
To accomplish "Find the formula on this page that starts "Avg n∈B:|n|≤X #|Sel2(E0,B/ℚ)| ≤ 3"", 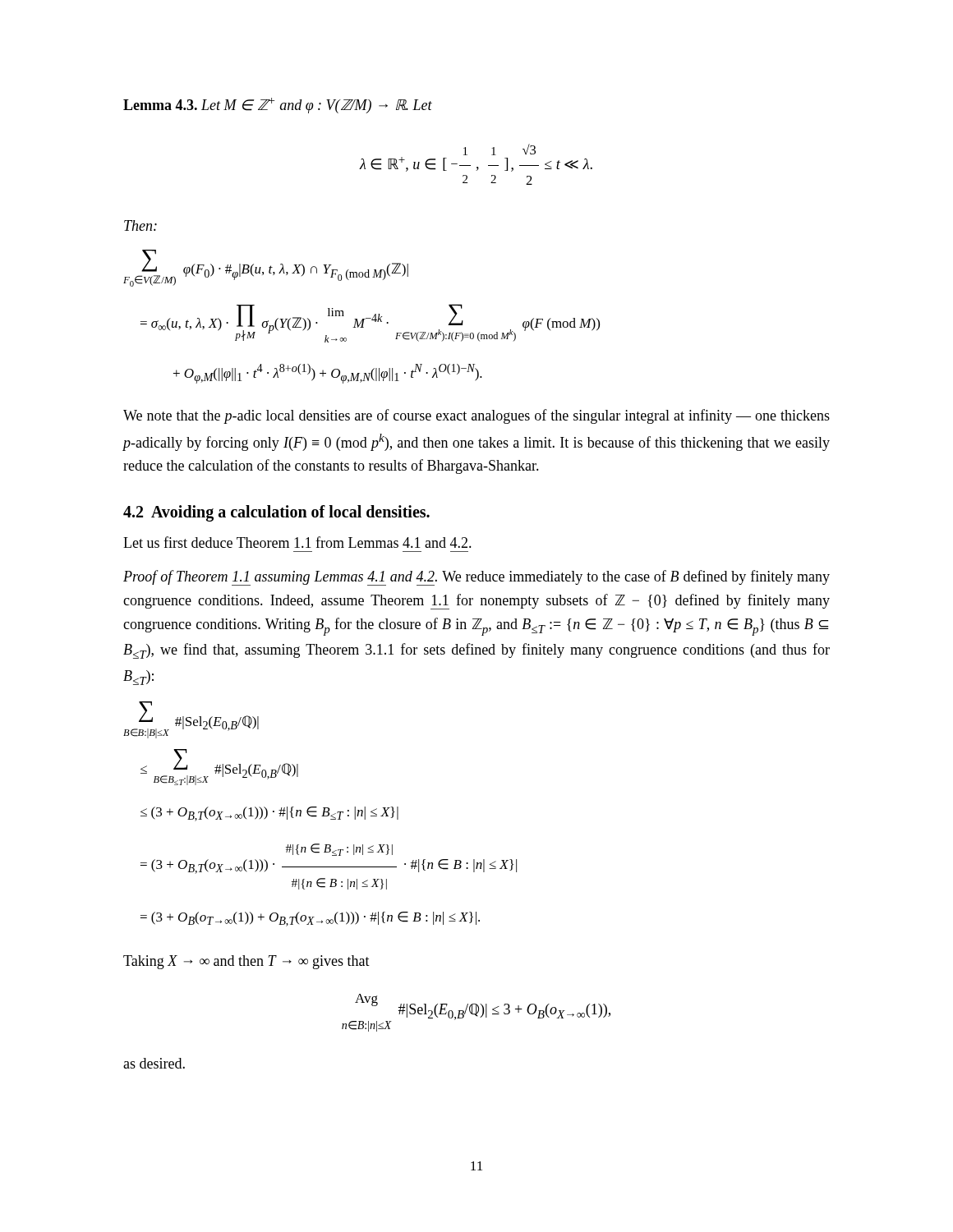I will [476, 1011].
